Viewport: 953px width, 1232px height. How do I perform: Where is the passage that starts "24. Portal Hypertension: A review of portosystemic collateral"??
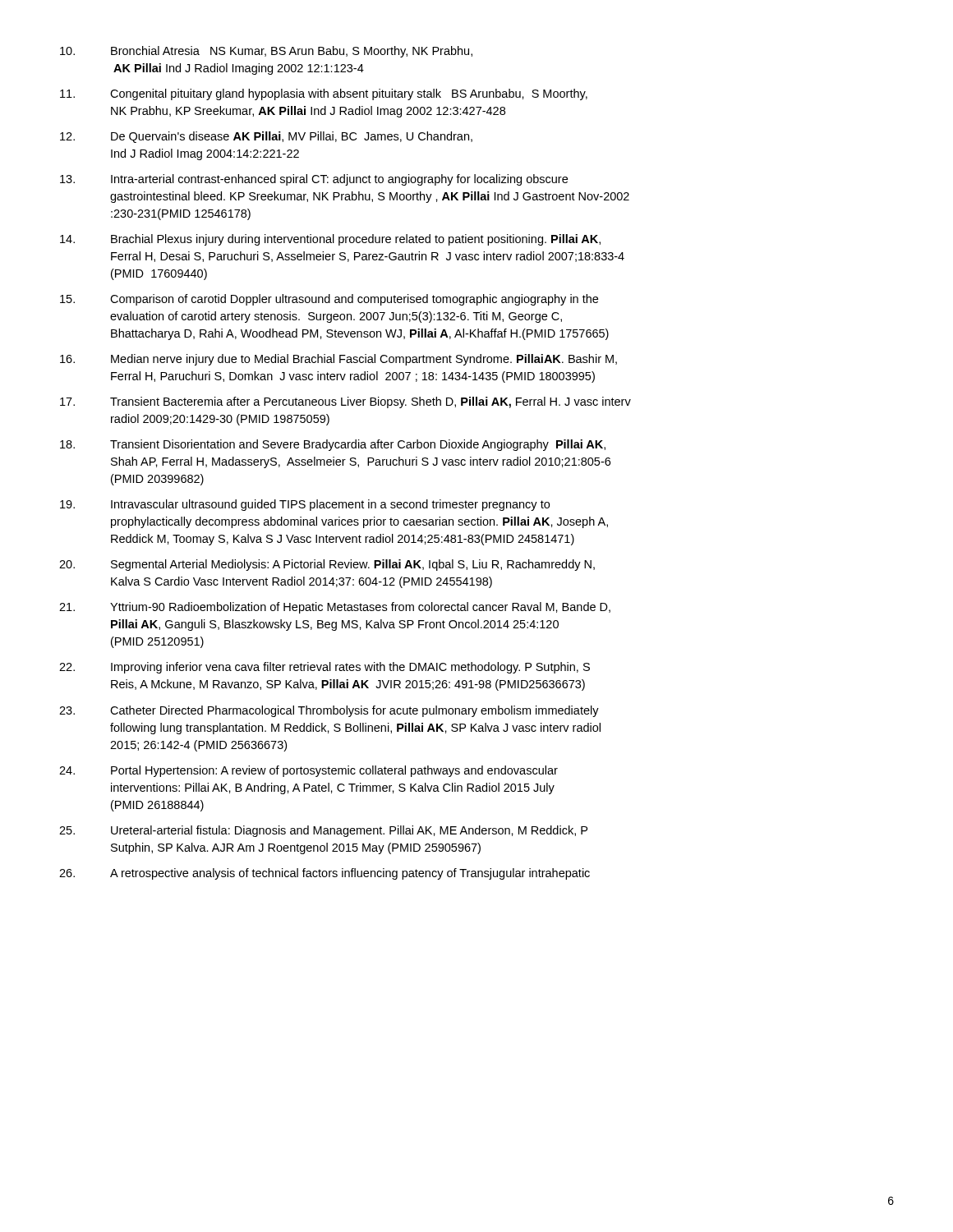[x=476, y=788]
